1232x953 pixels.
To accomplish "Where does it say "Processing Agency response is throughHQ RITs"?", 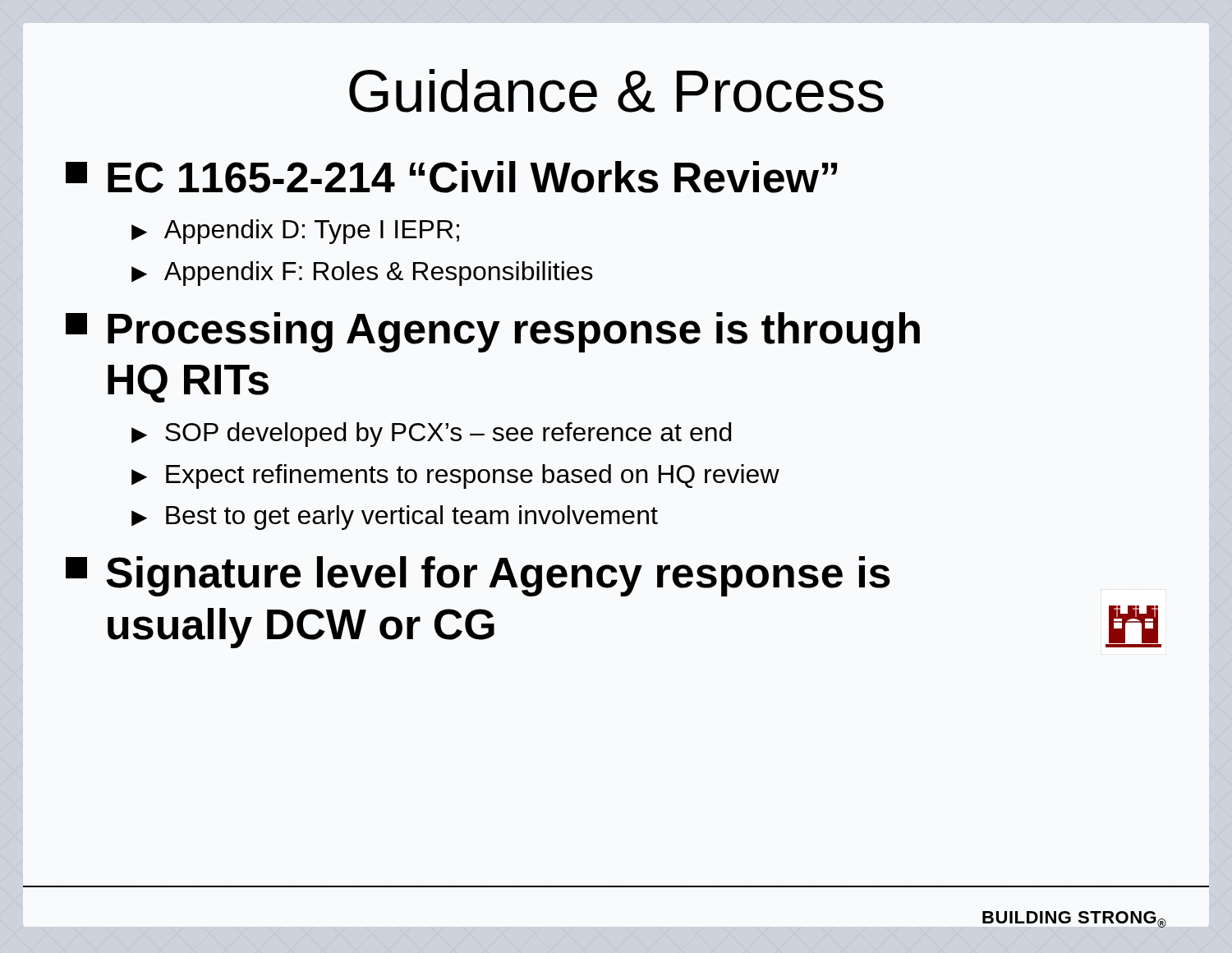I will click(494, 354).
